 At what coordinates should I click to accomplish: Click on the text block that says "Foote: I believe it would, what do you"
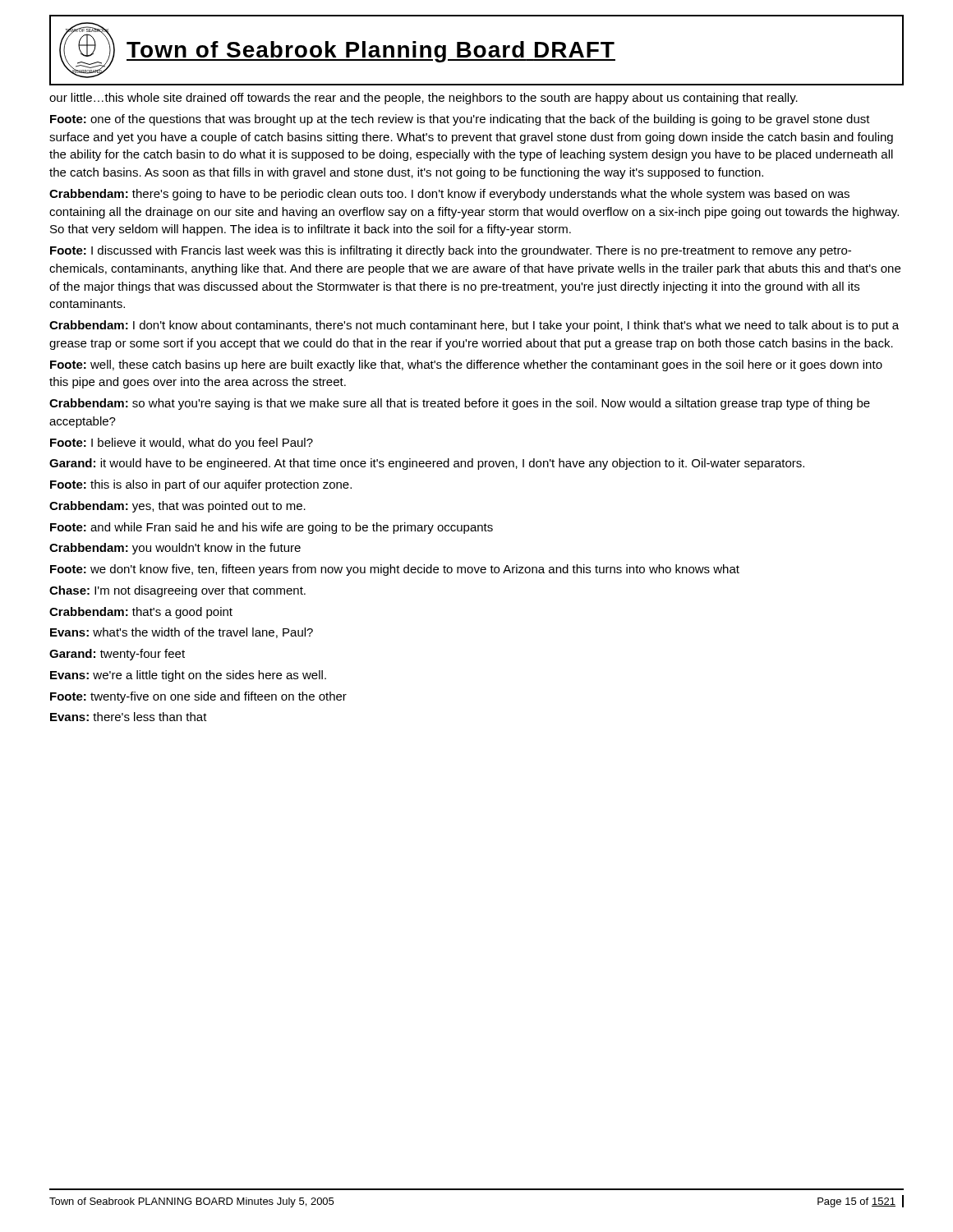click(181, 442)
